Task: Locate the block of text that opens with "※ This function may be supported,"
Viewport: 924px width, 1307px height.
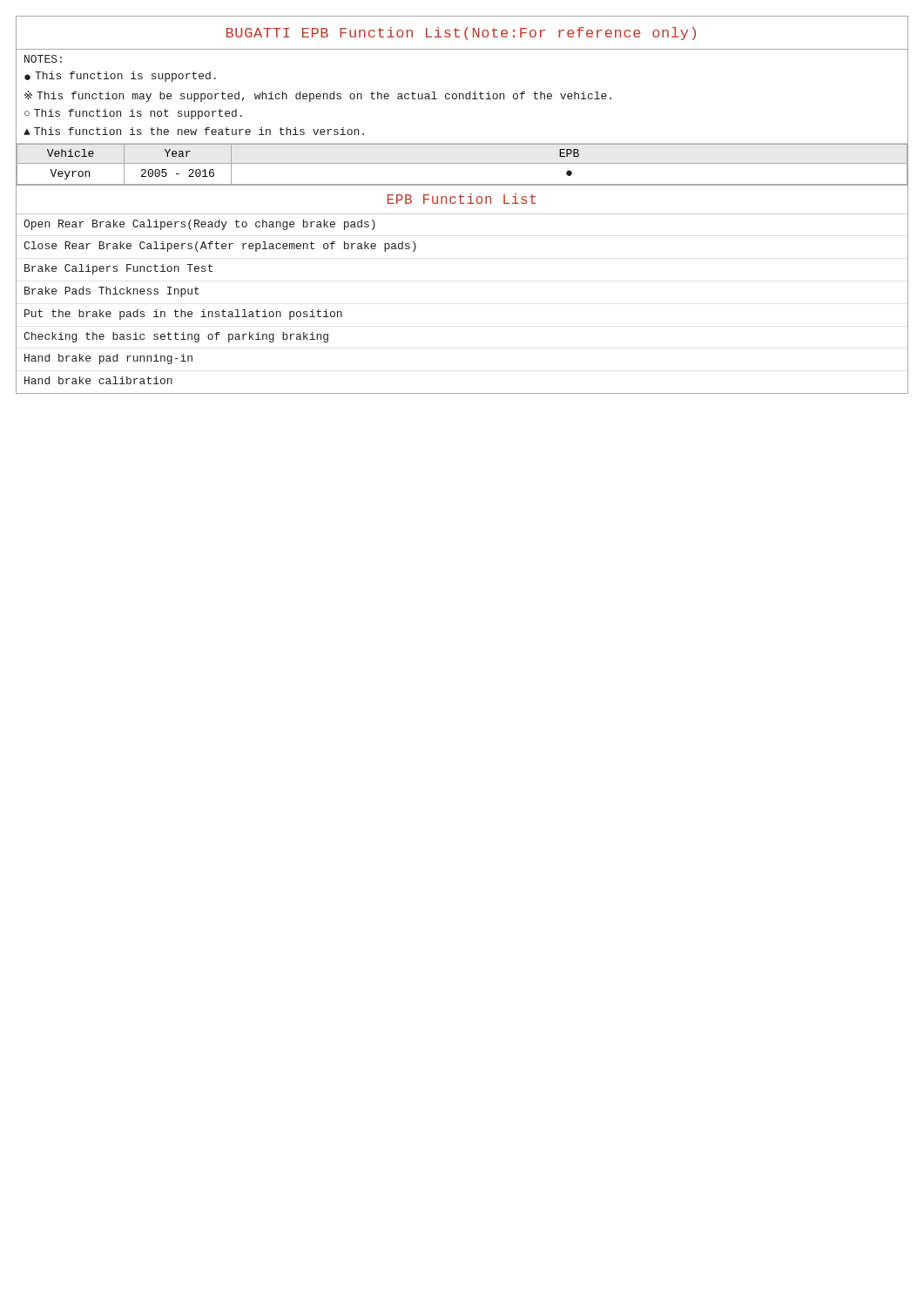Action: click(x=319, y=97)
